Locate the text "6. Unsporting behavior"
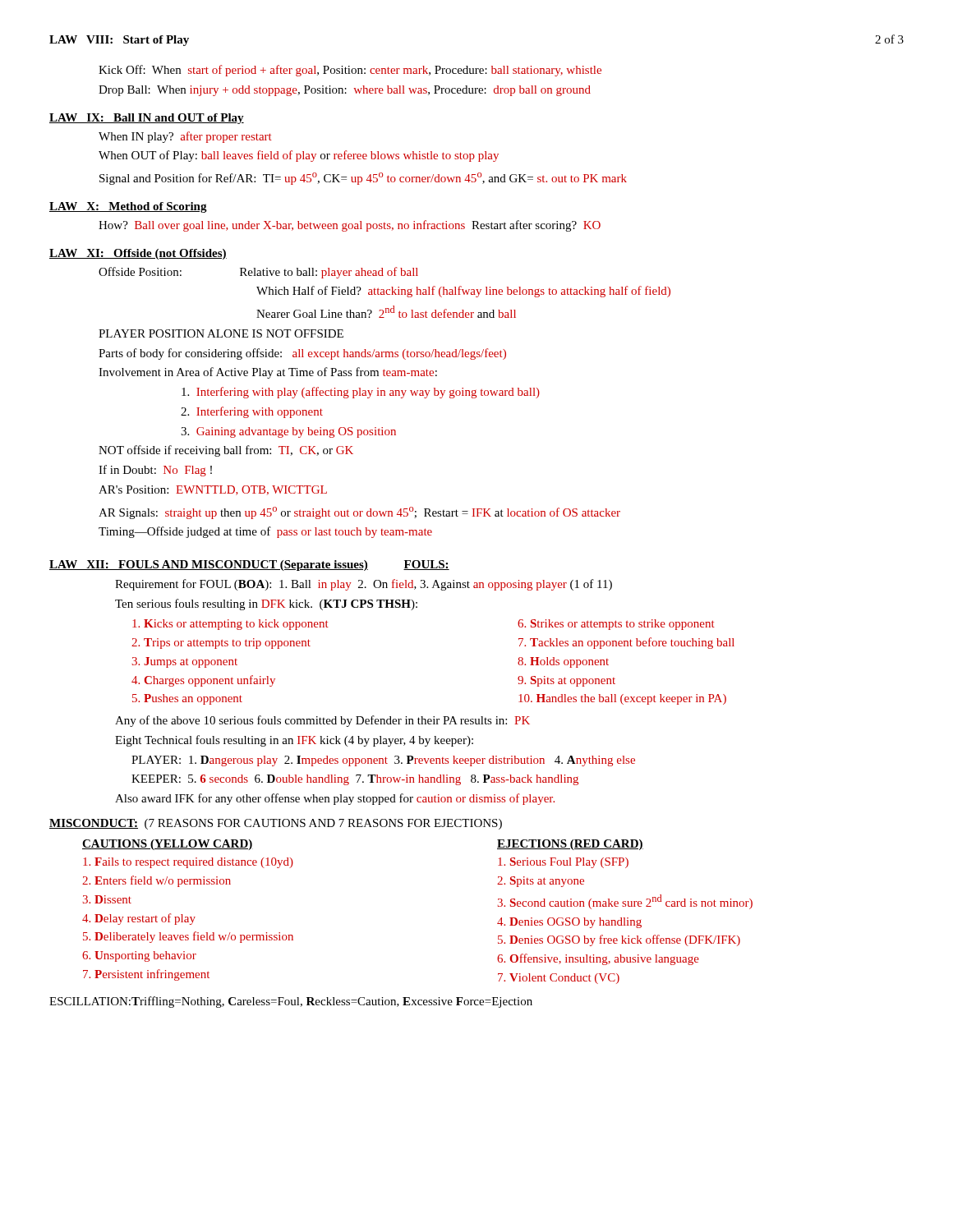The width and height of the screenshot is (953, 1232). pyautogui.click(x=139, y=956)
